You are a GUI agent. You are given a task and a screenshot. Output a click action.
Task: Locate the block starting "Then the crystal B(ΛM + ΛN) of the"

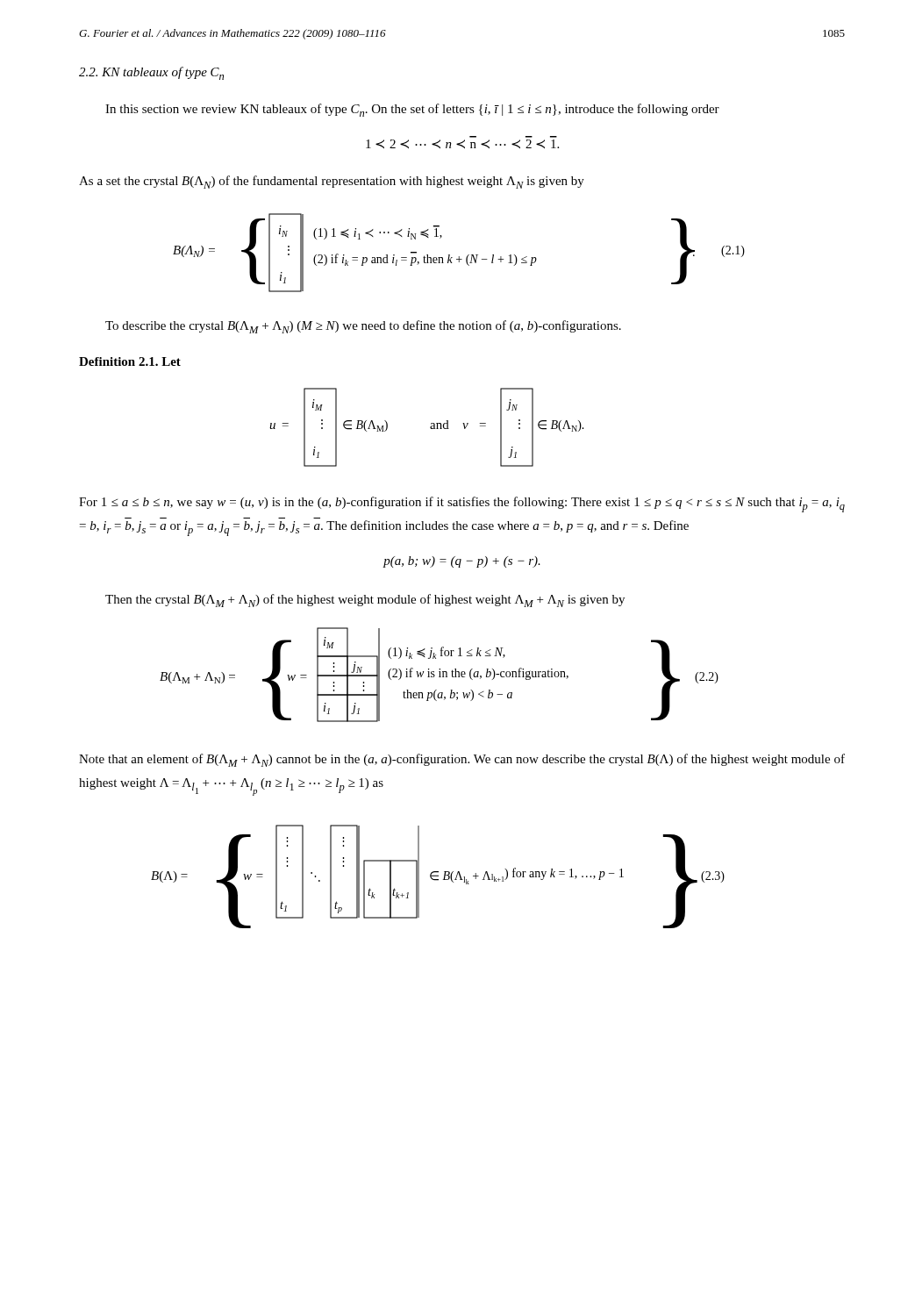(x=462, y=601)
